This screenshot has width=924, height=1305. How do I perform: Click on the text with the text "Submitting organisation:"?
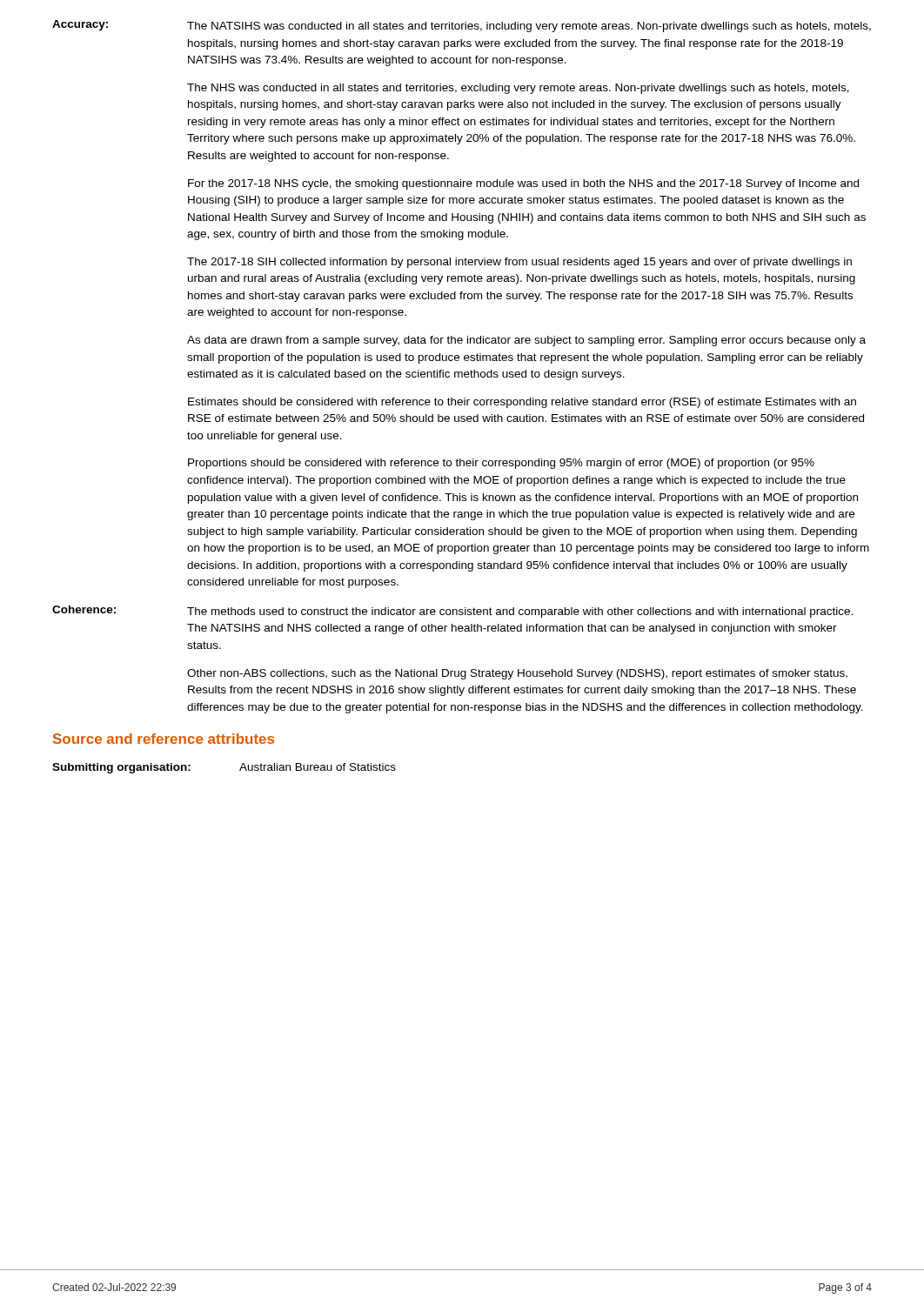coord(122,767)
